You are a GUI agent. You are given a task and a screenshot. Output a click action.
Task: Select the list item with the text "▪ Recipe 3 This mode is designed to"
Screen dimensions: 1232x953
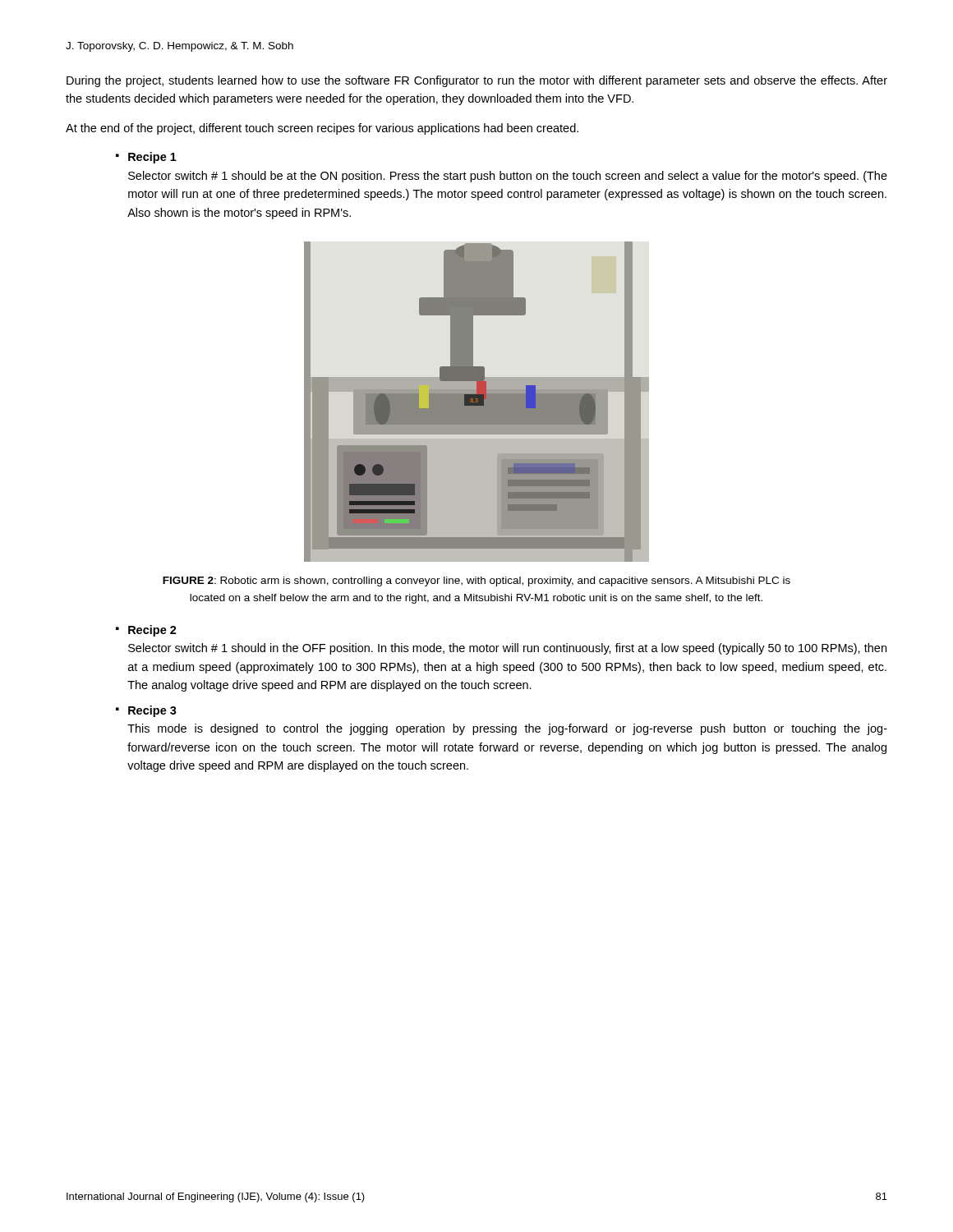click(501, 738)
